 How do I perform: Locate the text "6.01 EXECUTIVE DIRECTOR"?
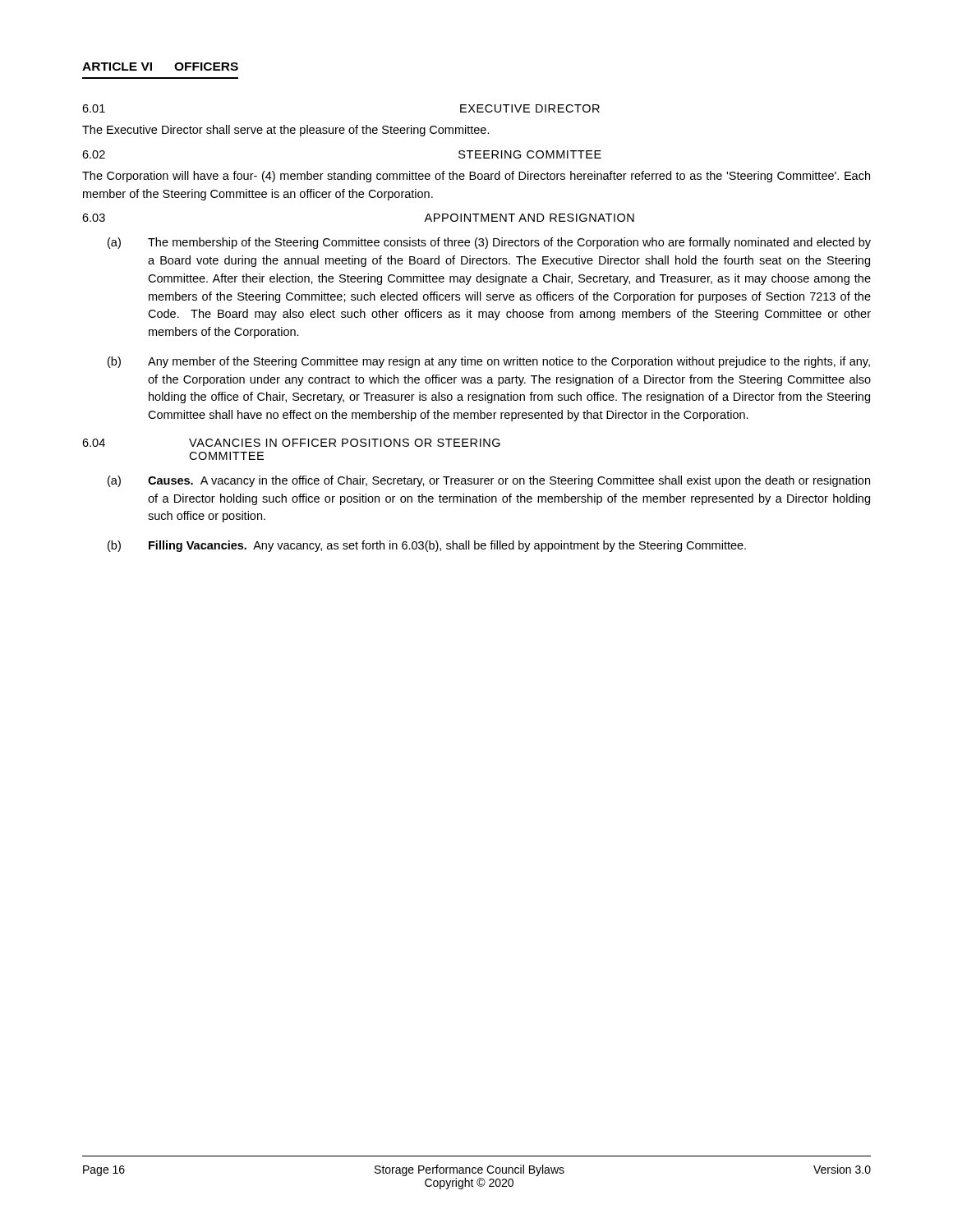coord(476,108)
